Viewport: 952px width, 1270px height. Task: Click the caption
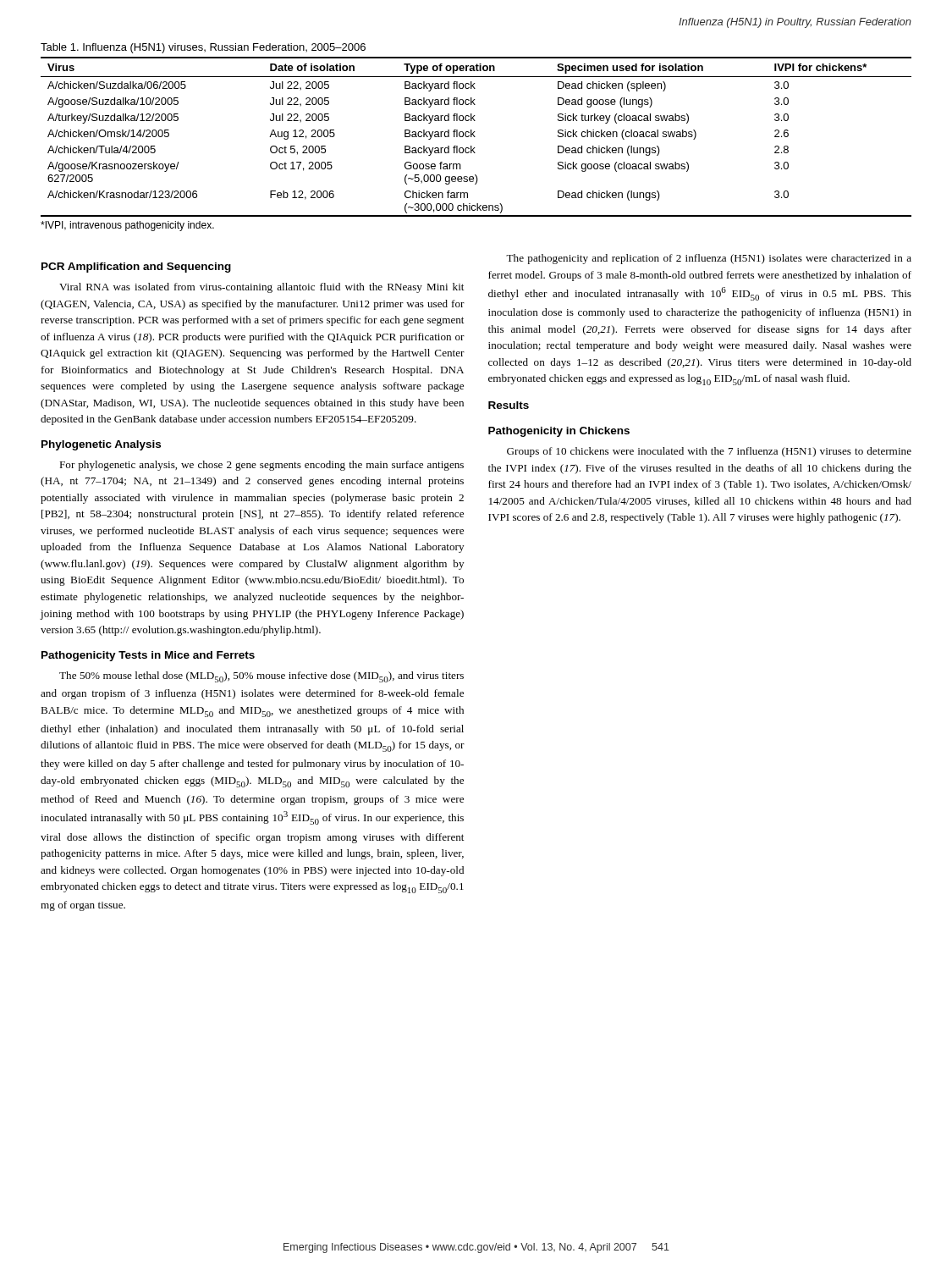[203, 47]
